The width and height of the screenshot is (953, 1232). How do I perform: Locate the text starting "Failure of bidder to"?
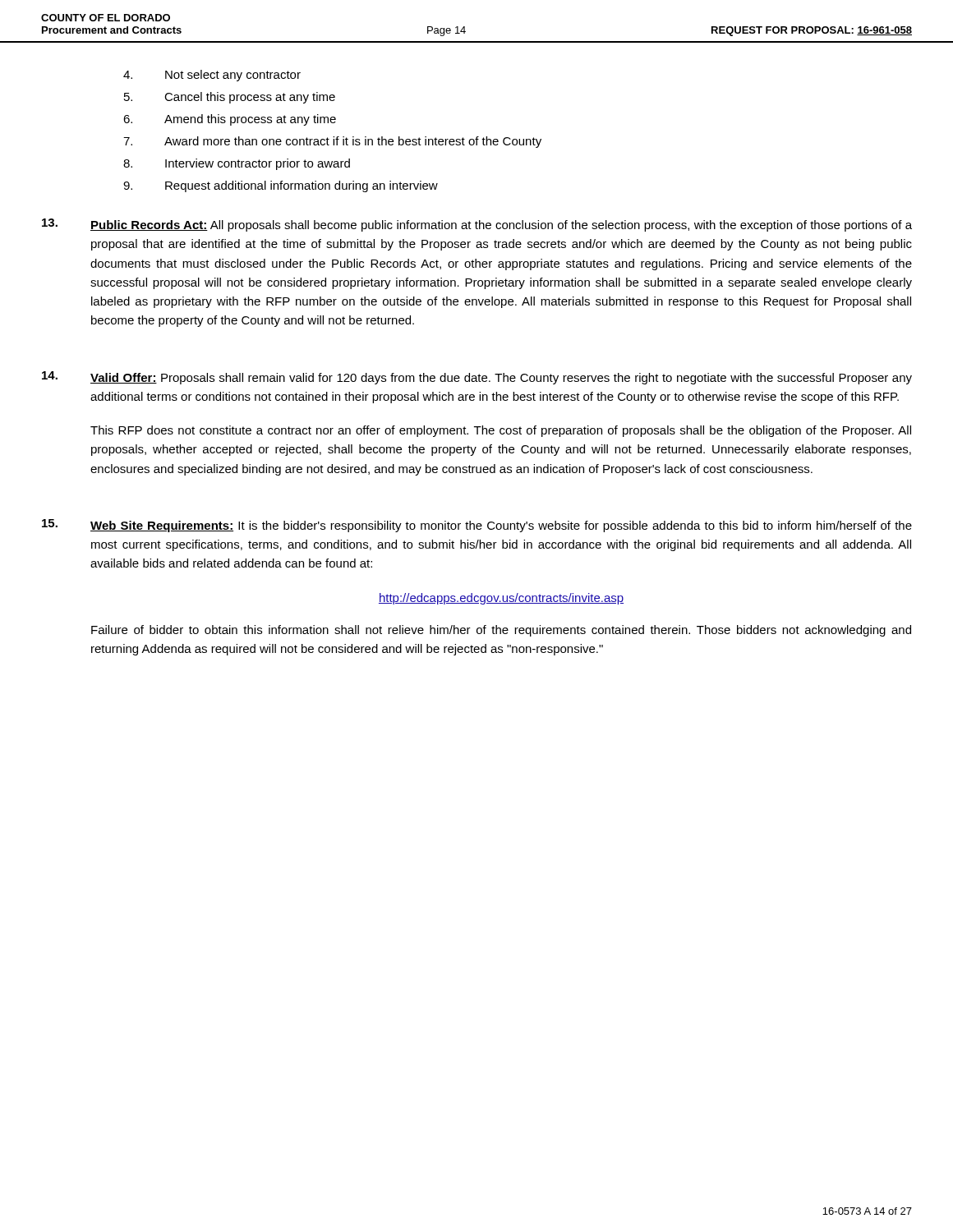pos(501,639)
